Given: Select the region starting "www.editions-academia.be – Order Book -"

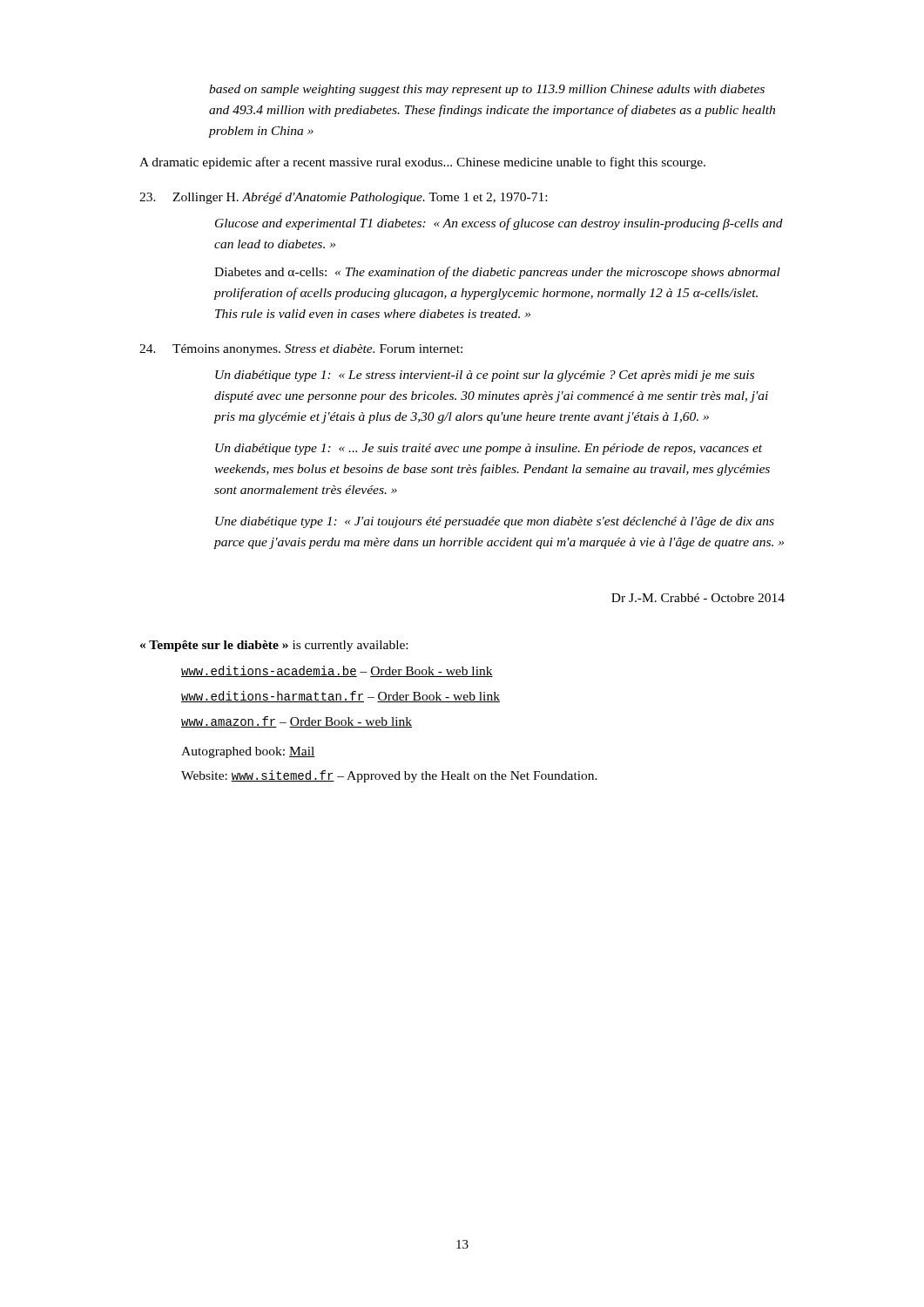Looking at the screenshot, I should click(337, 671).
